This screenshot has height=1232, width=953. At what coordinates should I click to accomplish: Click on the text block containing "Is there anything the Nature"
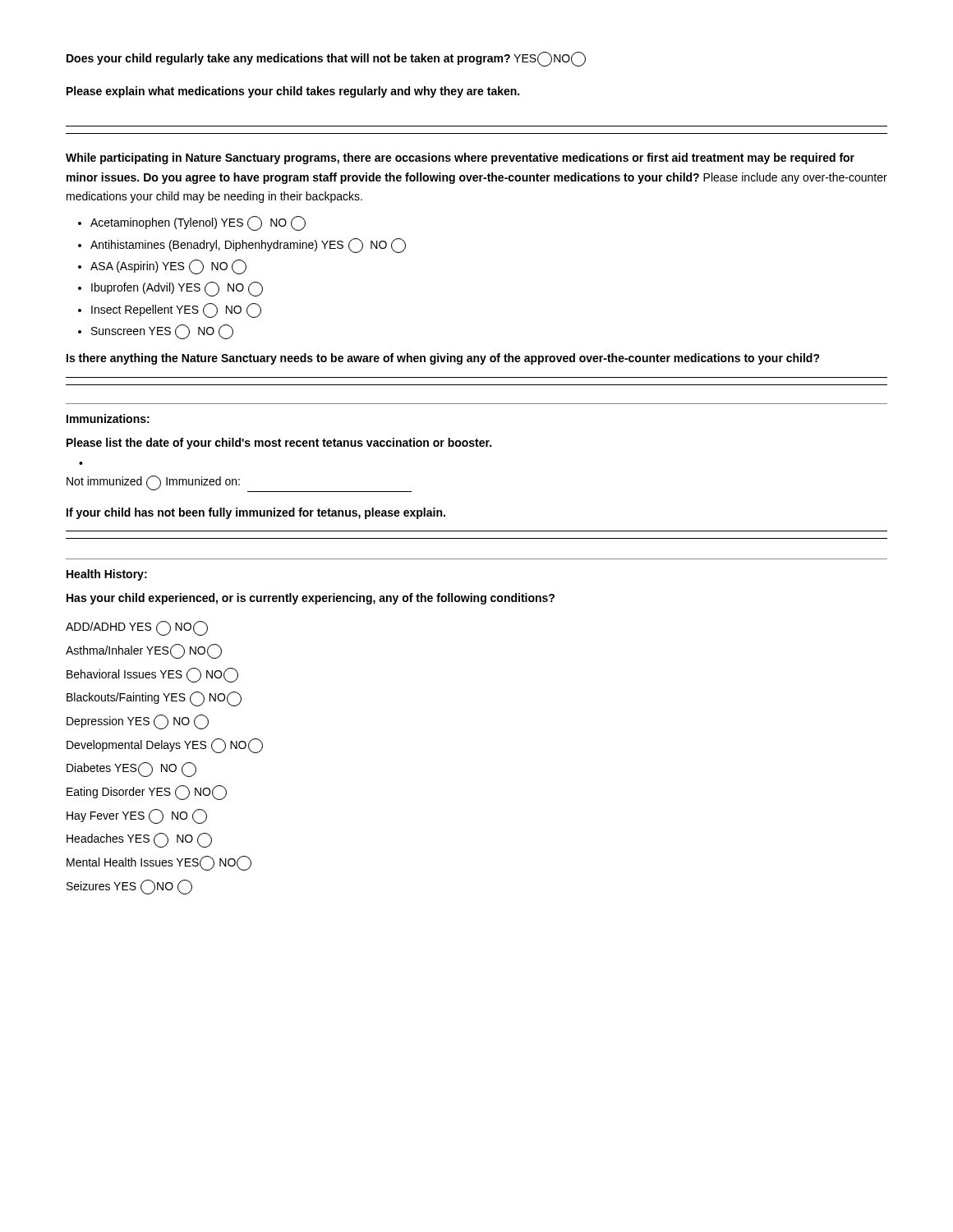pyautogui.click(x=443, y=358)
